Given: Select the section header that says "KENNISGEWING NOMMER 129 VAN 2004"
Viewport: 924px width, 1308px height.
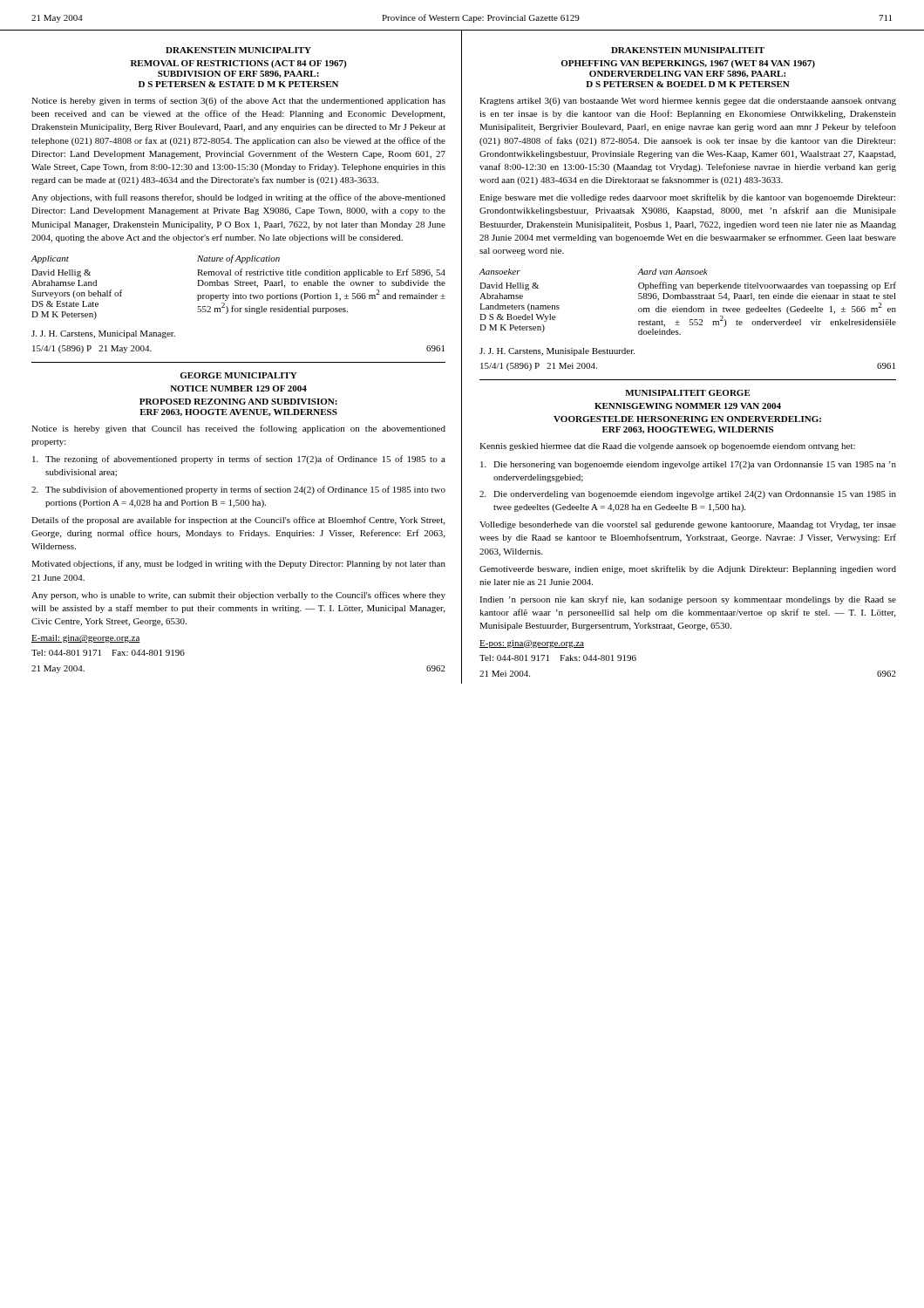Looking at the screenshot, I should 688,406.
